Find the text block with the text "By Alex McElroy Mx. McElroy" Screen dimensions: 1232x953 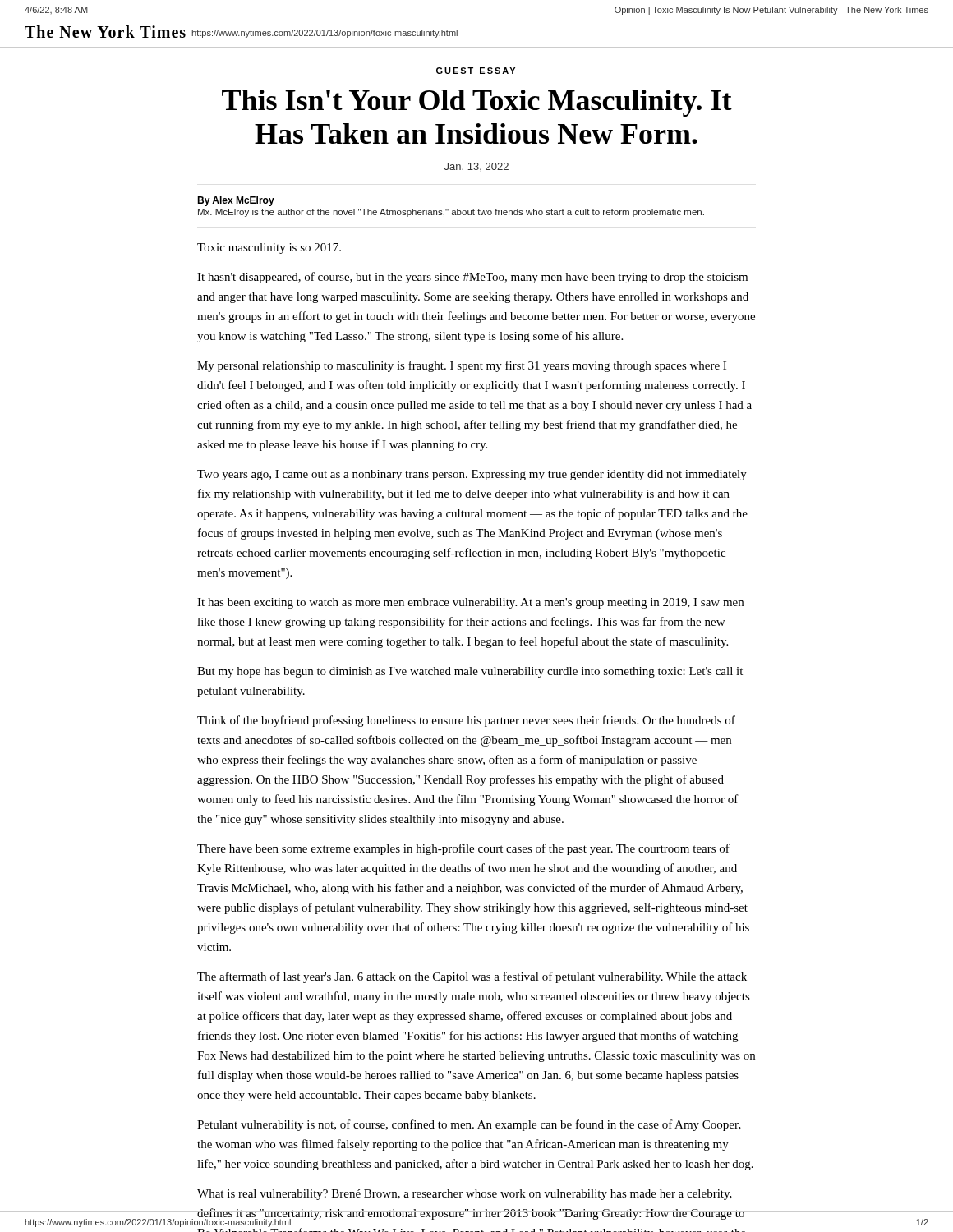pyautogui.click(x=476, y=206)
